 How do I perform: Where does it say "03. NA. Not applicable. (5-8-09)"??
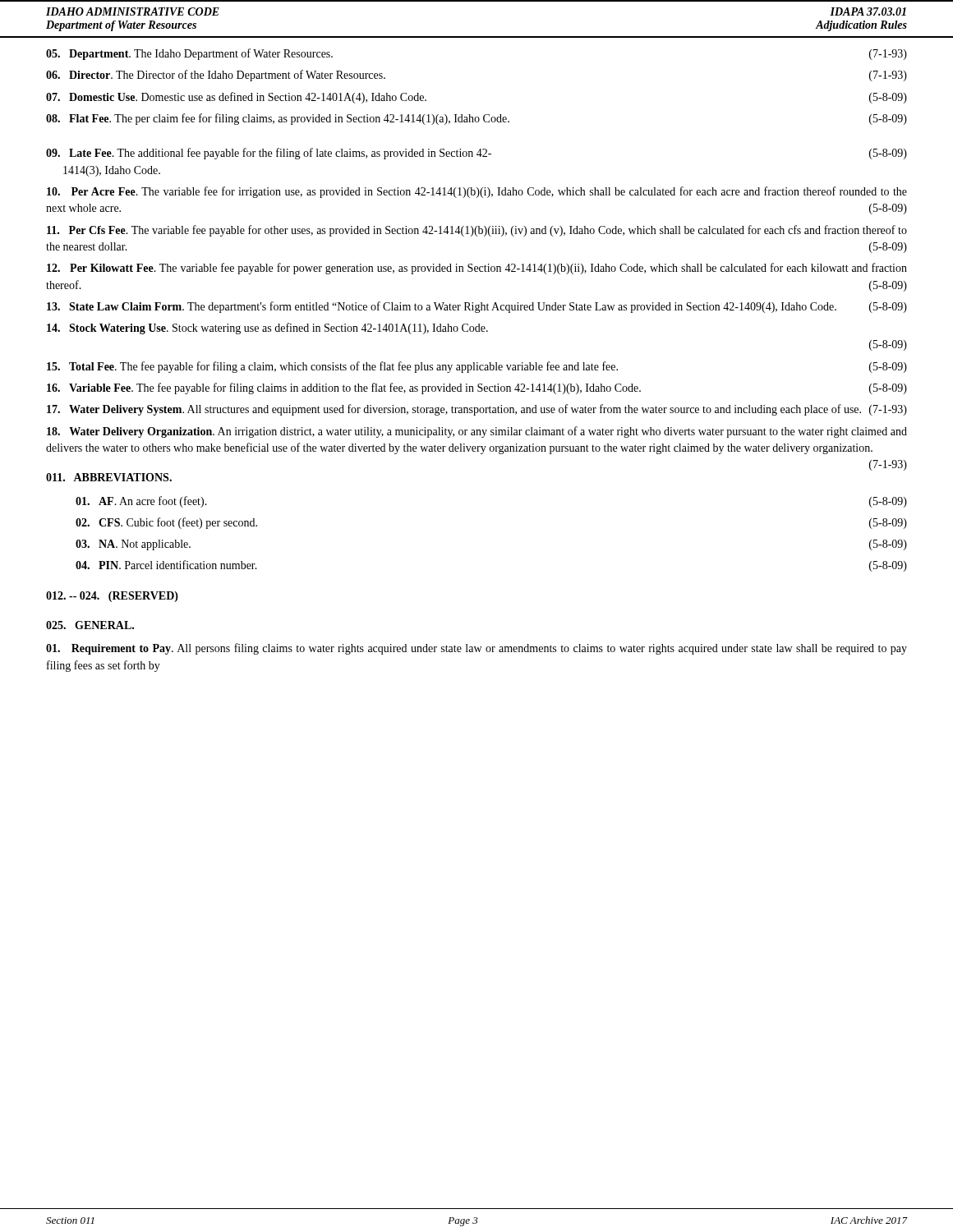134,545
